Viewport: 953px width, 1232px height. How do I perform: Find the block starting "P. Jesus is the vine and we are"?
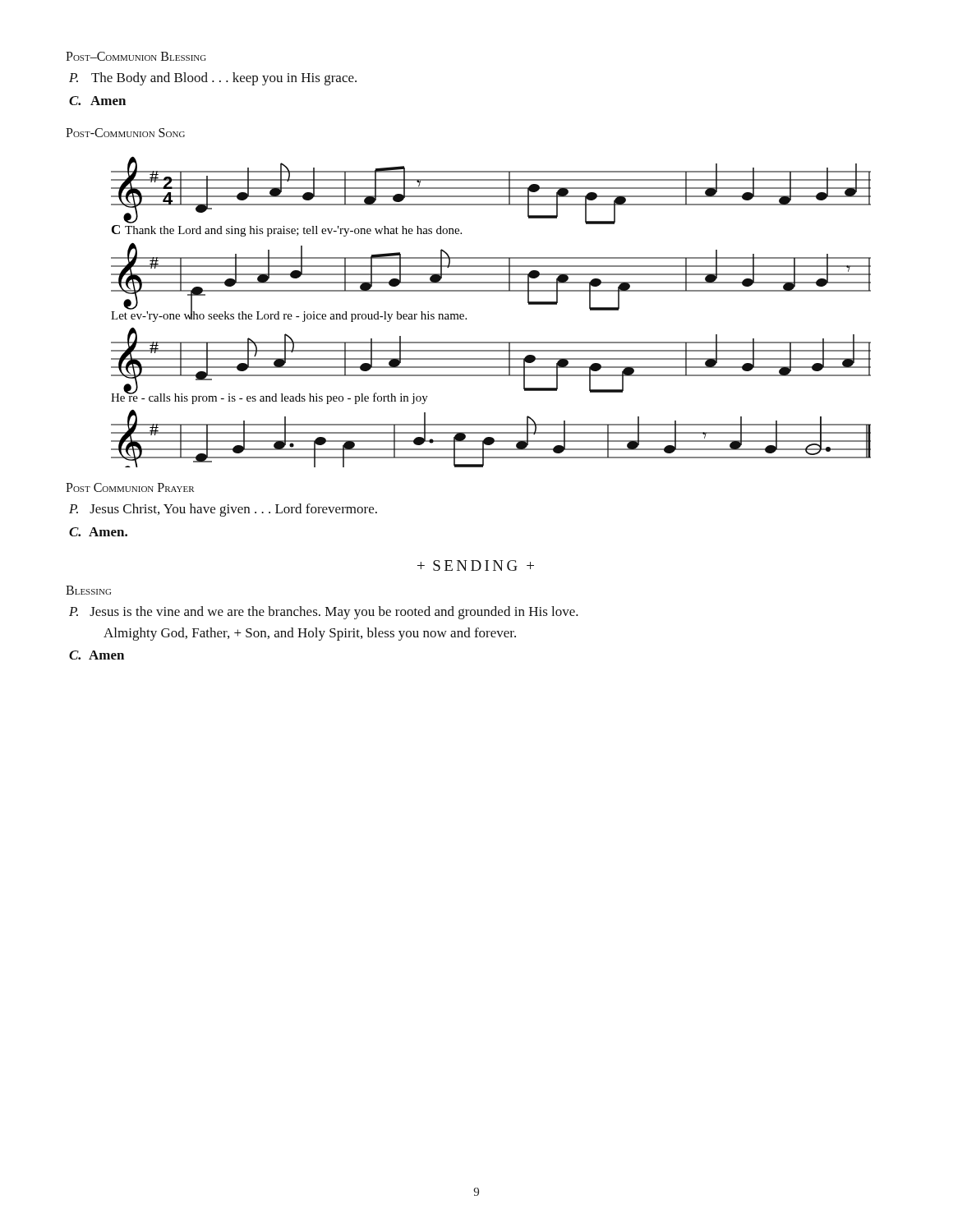coord(324,623)
